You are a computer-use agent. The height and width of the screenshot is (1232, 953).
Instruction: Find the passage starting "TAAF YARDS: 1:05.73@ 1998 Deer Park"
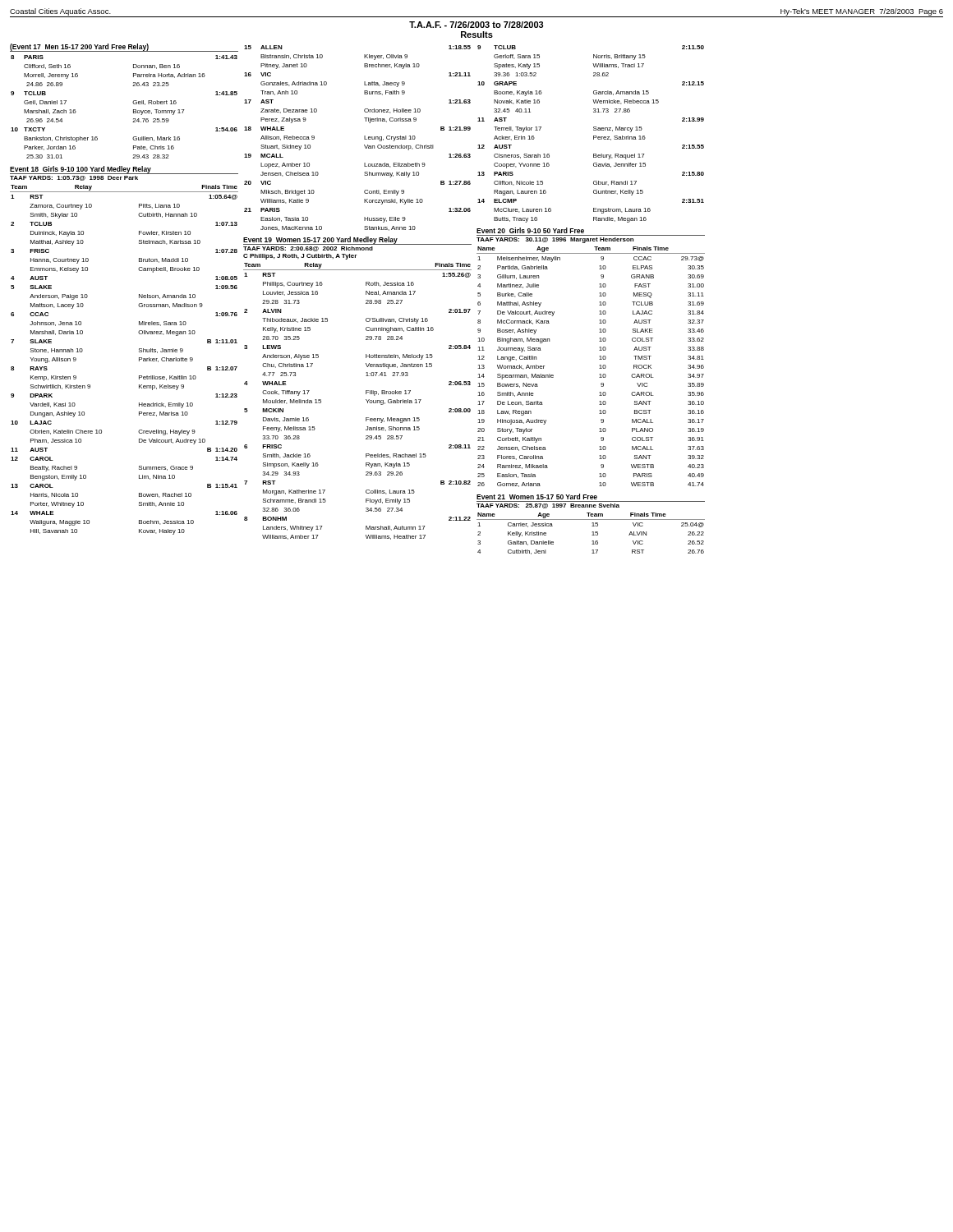pyautogui.click(x=74, y=178)
